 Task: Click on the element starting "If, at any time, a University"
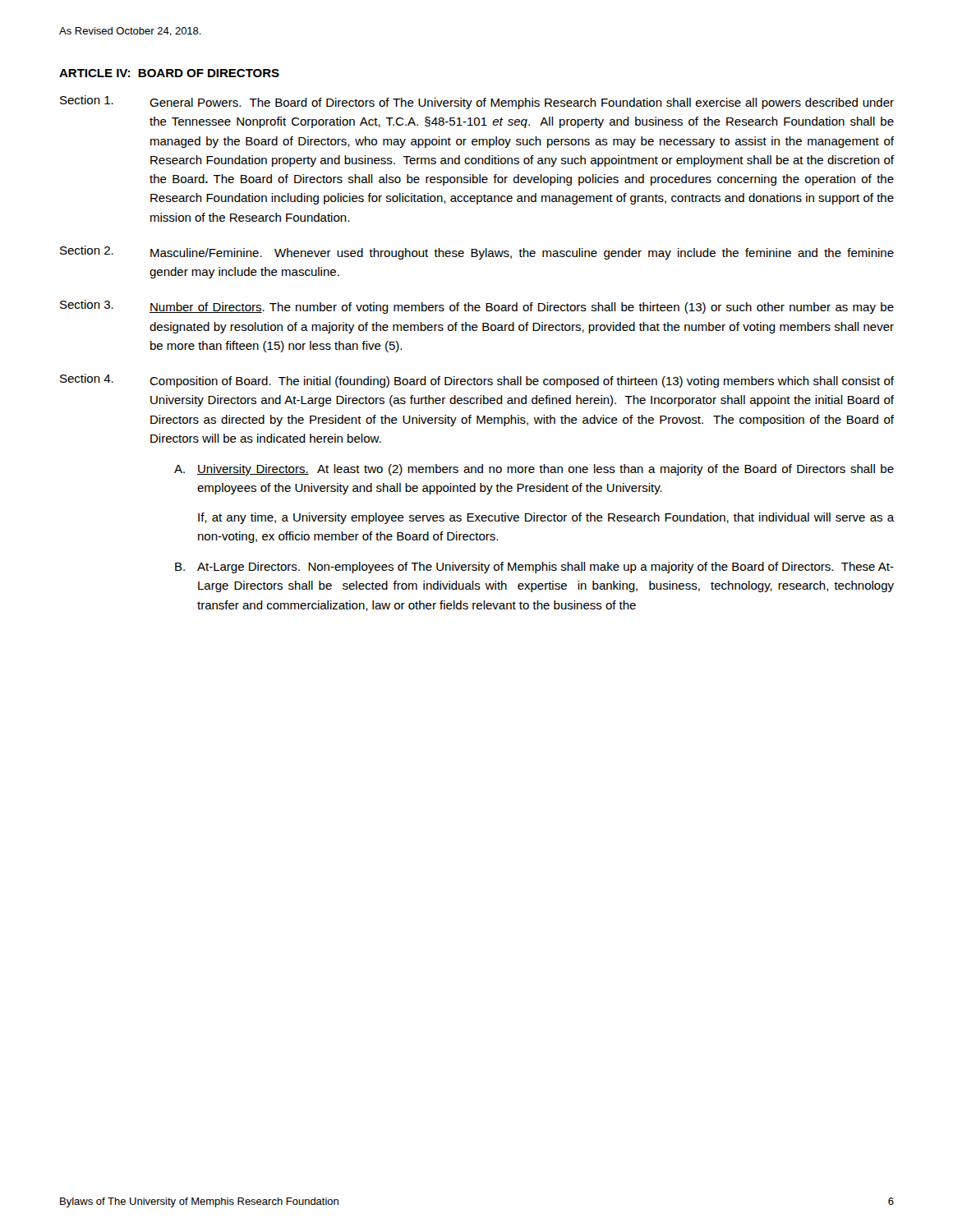pyautogui.click(x=545, y=526)
